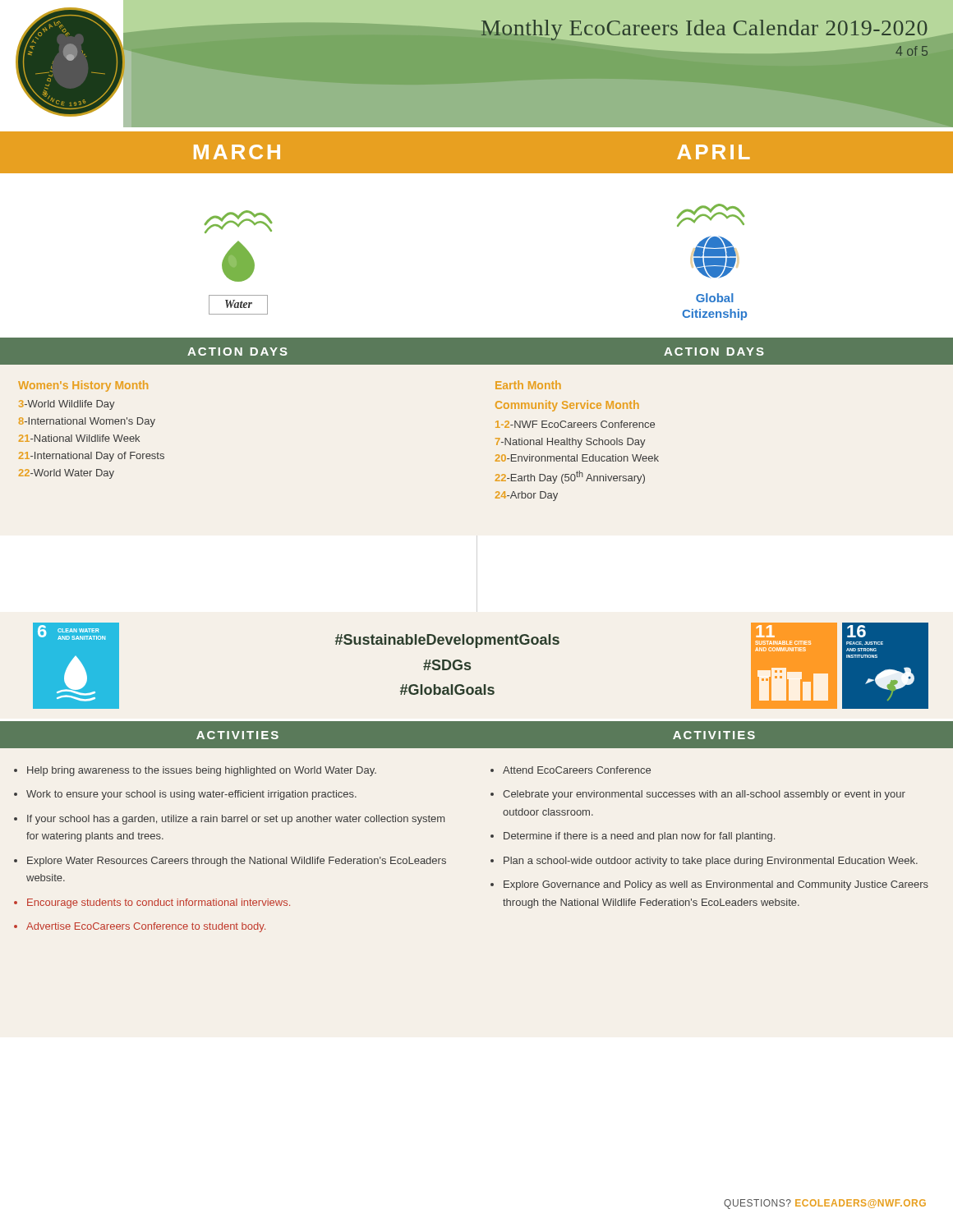Click on the region starting "Determine if there is a need"
The width and height of the screenshot is (953, 1232).
[x=639, y=836]
